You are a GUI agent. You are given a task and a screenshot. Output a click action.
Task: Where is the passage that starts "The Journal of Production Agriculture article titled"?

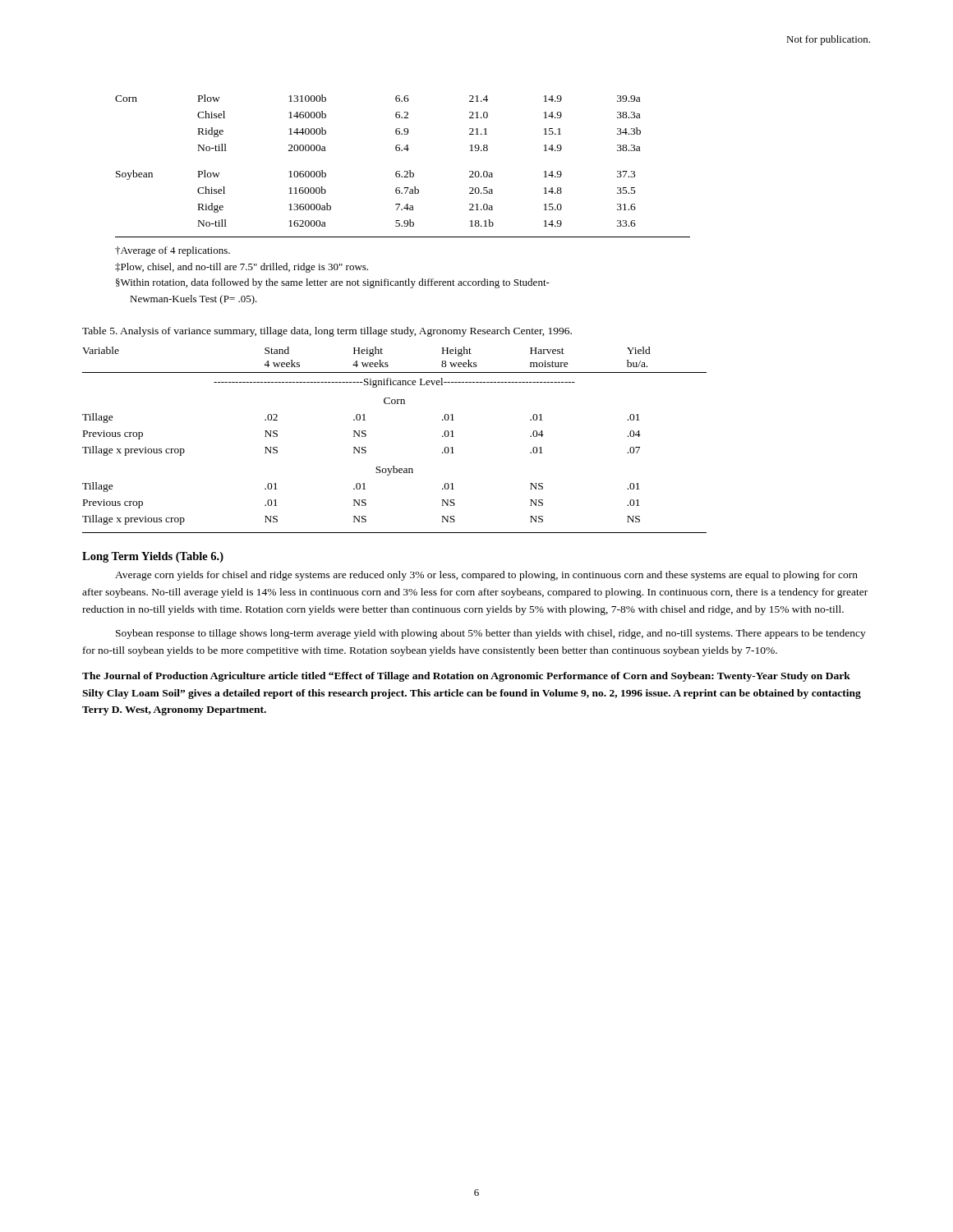point(471,692)
